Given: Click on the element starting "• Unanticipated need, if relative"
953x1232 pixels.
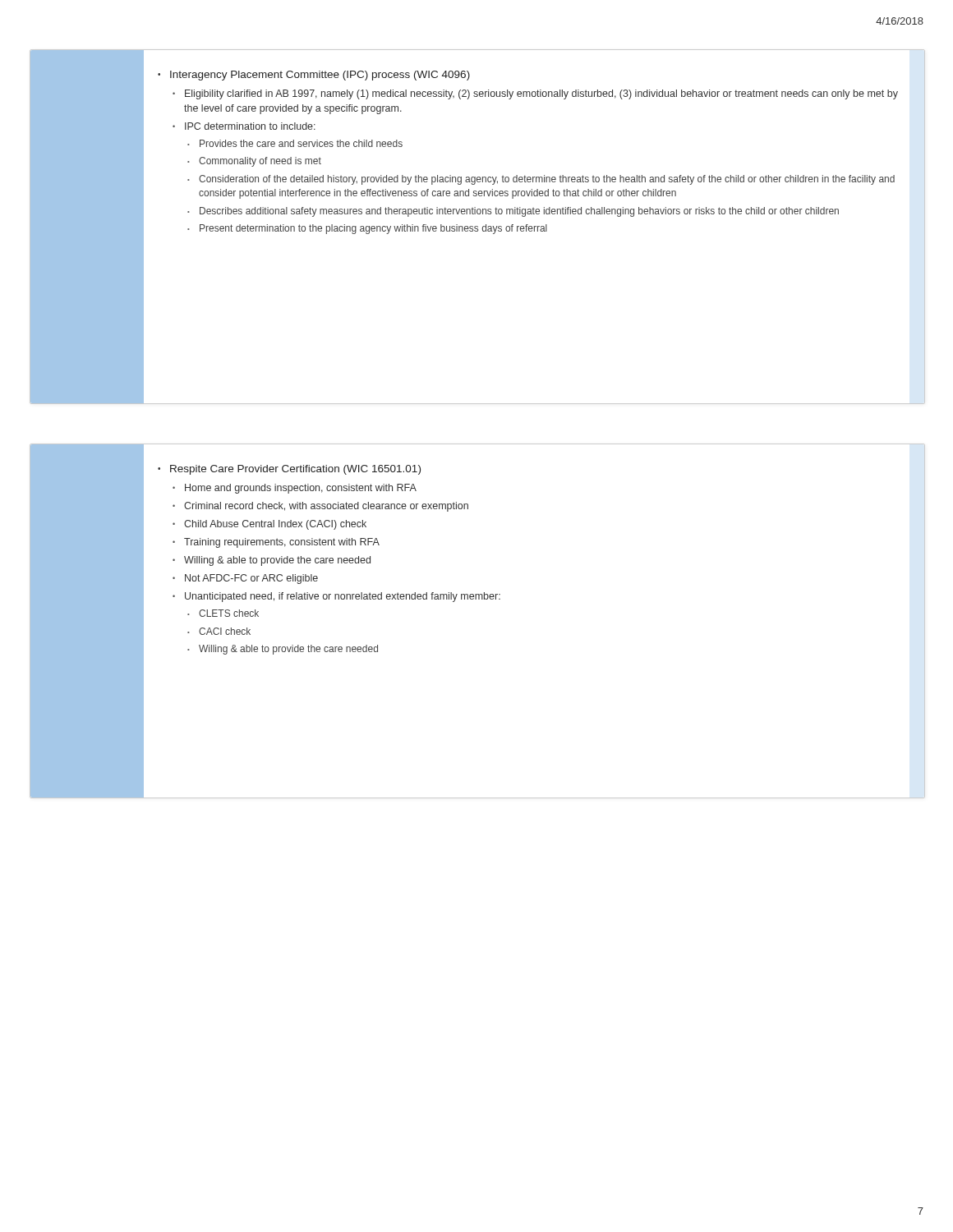Looking at the screenshot, I should coord(337,597).
